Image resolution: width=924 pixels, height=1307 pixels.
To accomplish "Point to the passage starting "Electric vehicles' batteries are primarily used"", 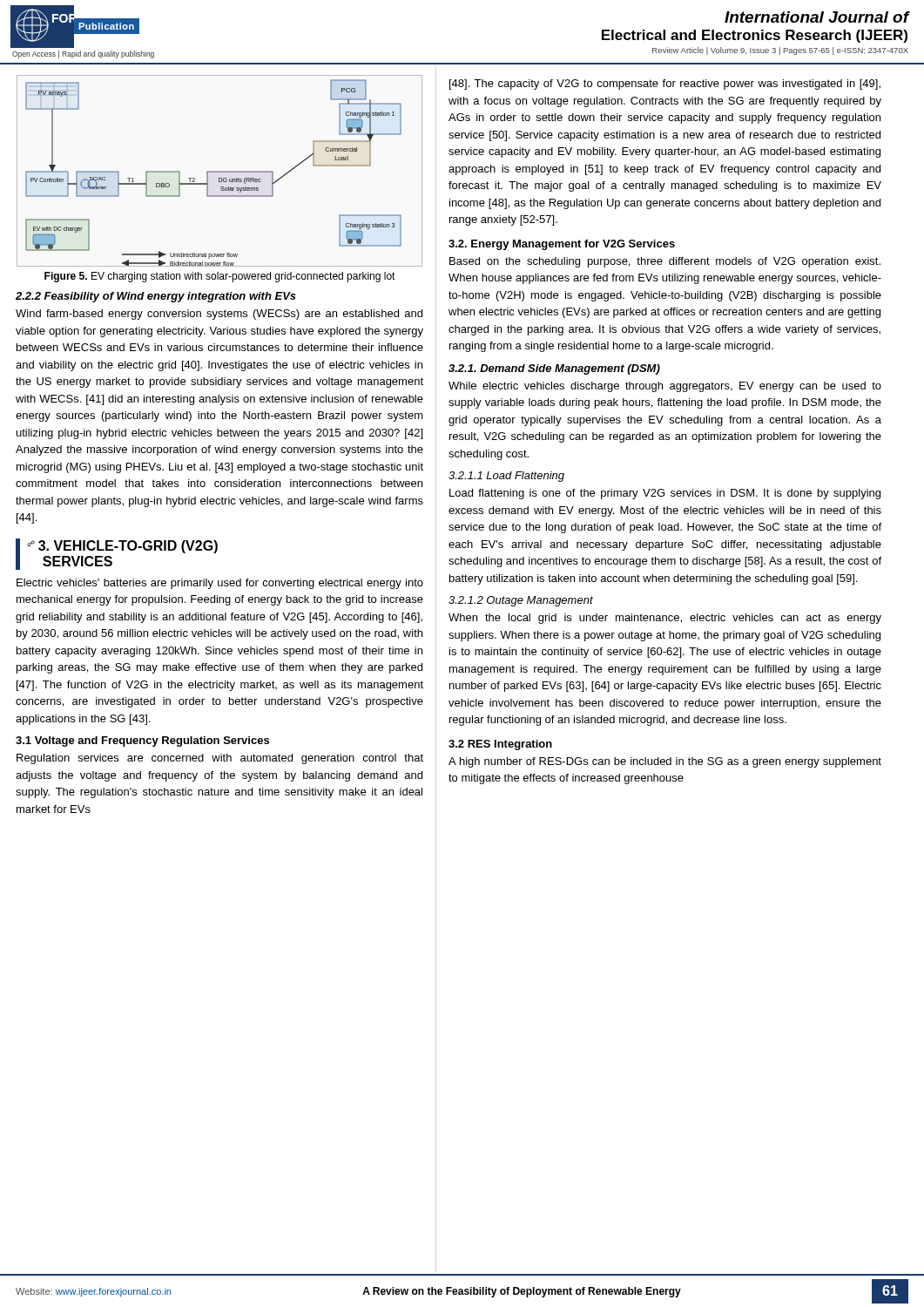I will (219, 650).
